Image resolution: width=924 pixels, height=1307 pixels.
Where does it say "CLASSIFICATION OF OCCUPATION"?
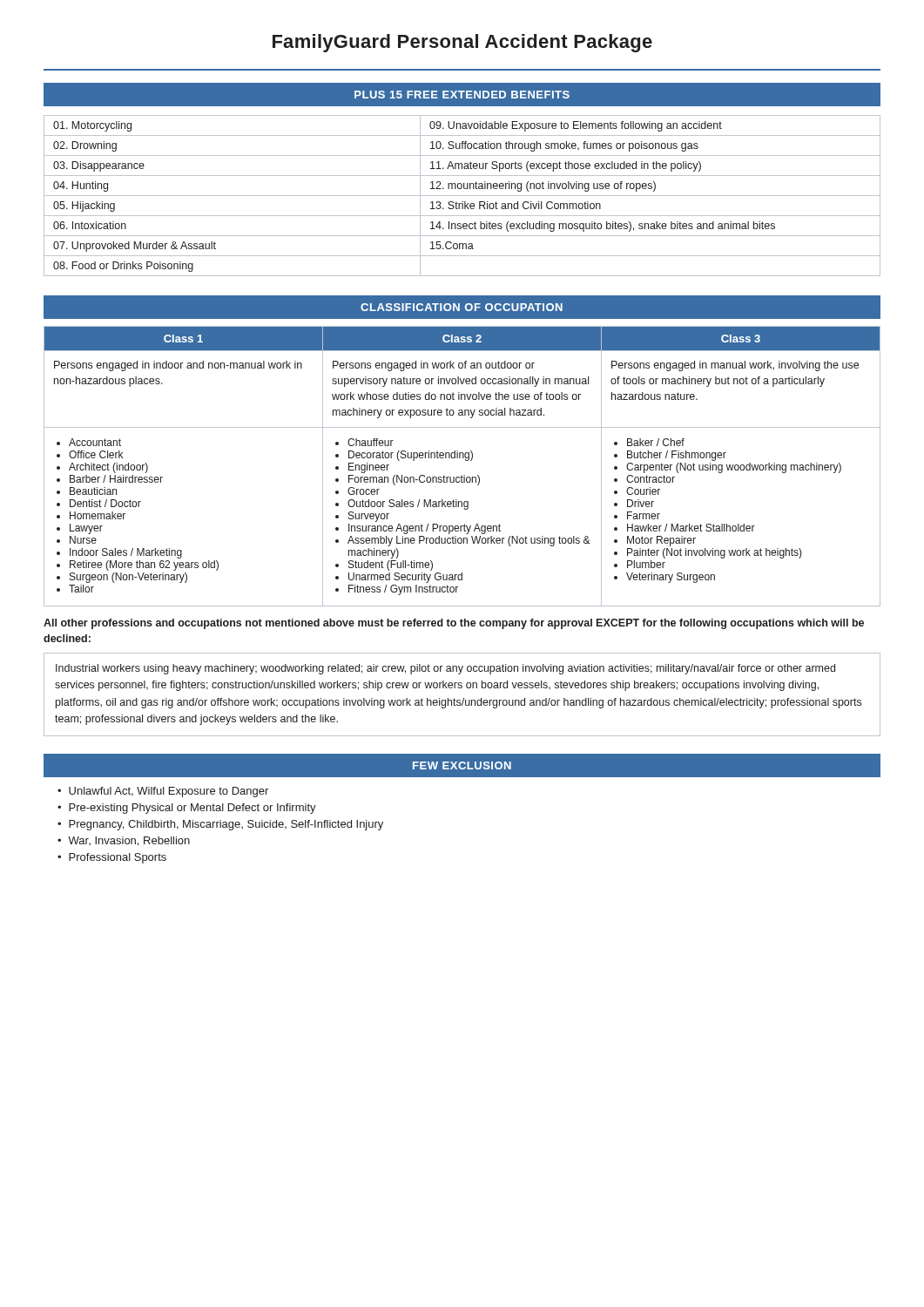click(462, 307)
